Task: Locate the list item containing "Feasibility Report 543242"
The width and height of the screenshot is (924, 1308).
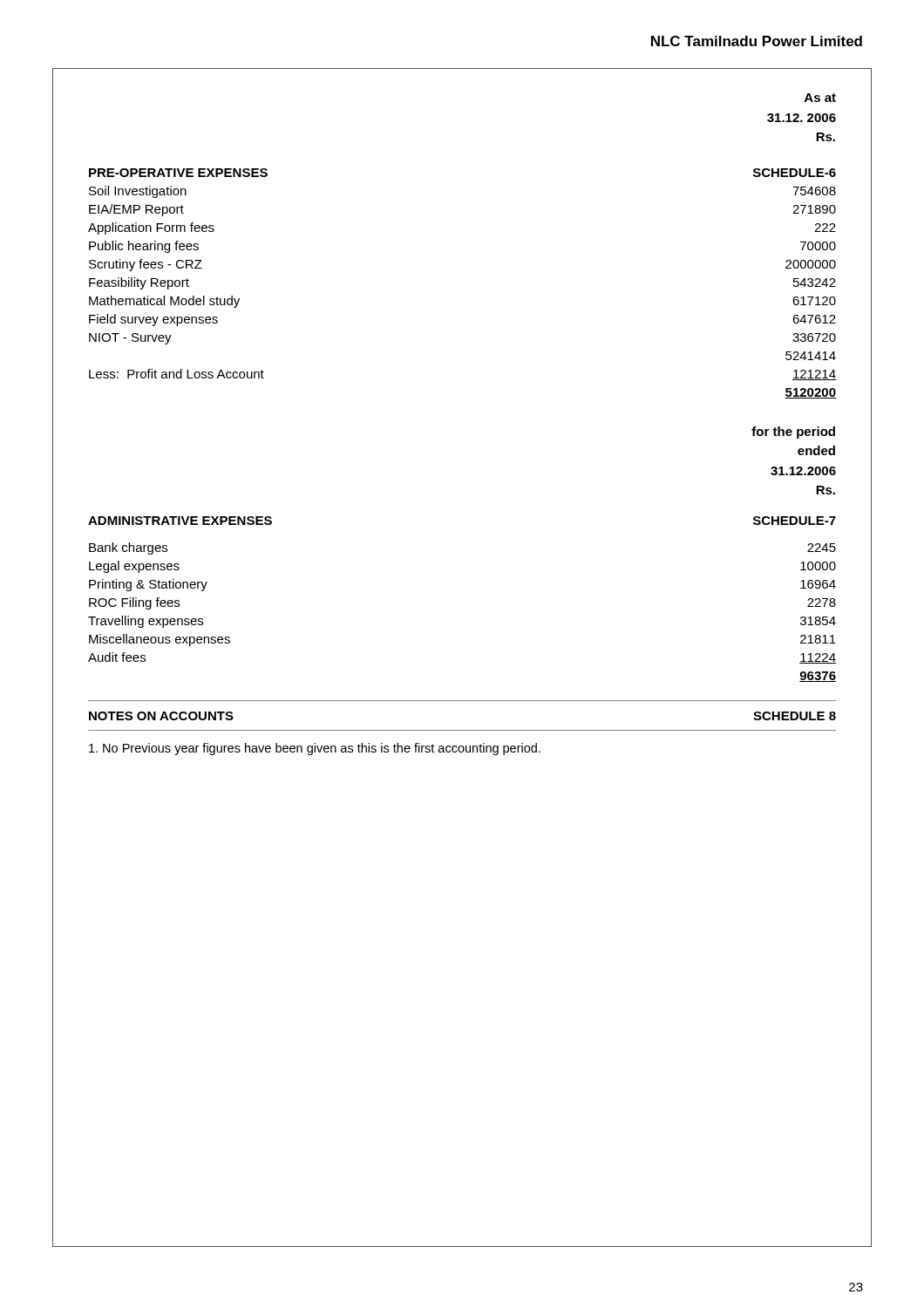Action: [x=141, y=283]
